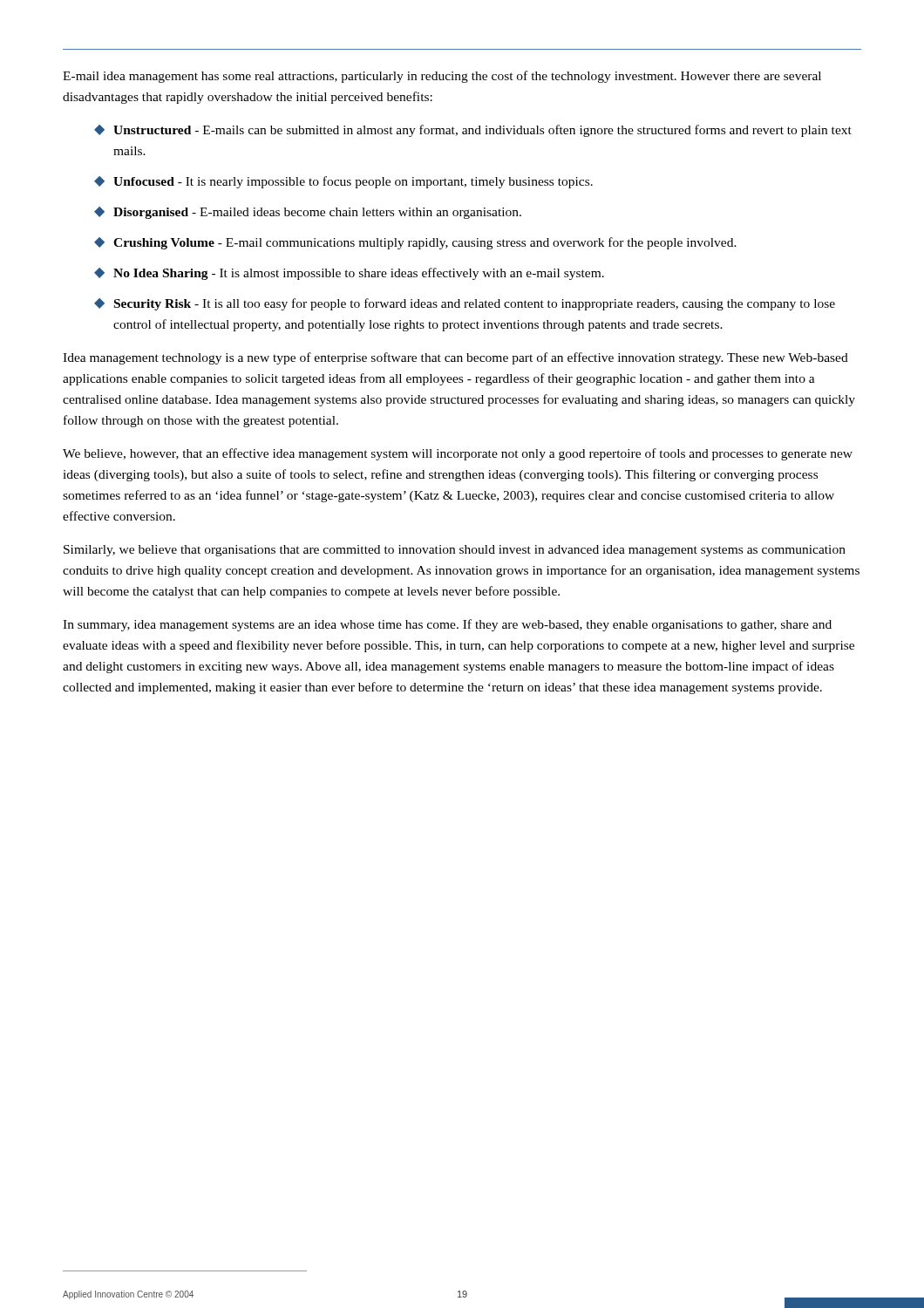Point to the text block starting "◆ Crushing Volume"
Screen dimensions: 1308x924
(478, 242)
